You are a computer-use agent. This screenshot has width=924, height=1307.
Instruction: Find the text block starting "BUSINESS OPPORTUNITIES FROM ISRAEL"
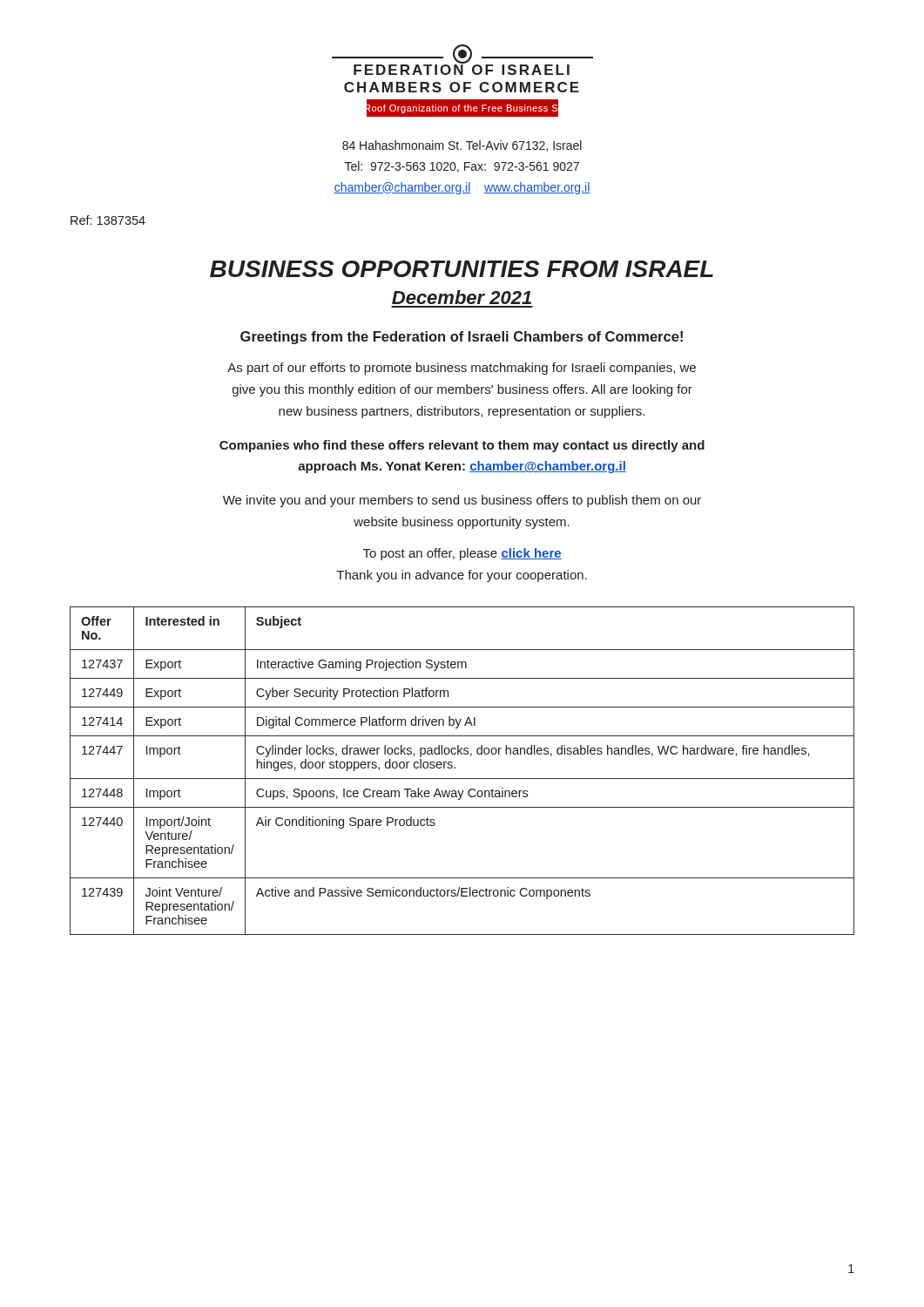click(x=462, y=269)
